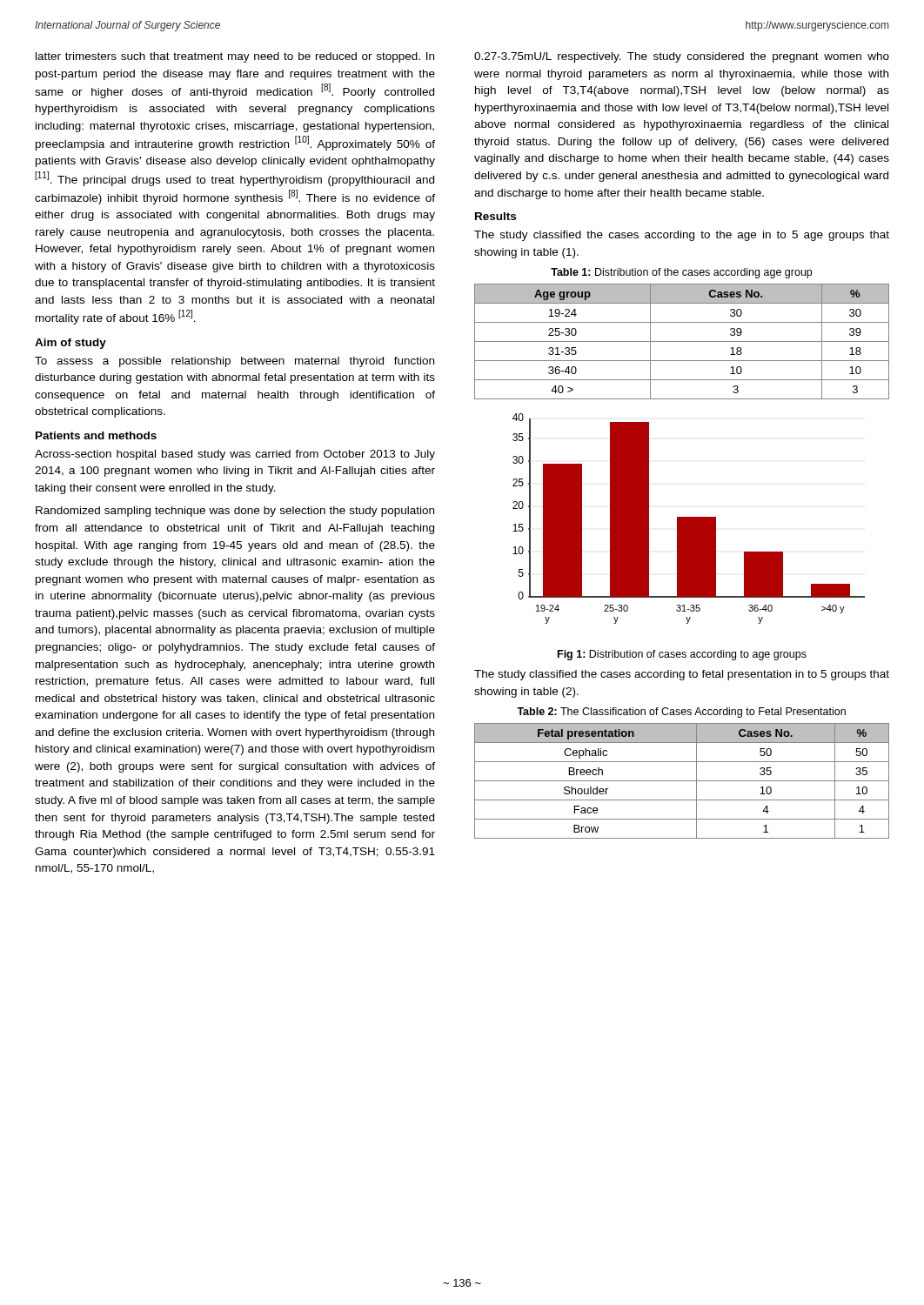924x1305 pixels.
Task: Find "Patients and methods" on this page
Action: point(96,435)
